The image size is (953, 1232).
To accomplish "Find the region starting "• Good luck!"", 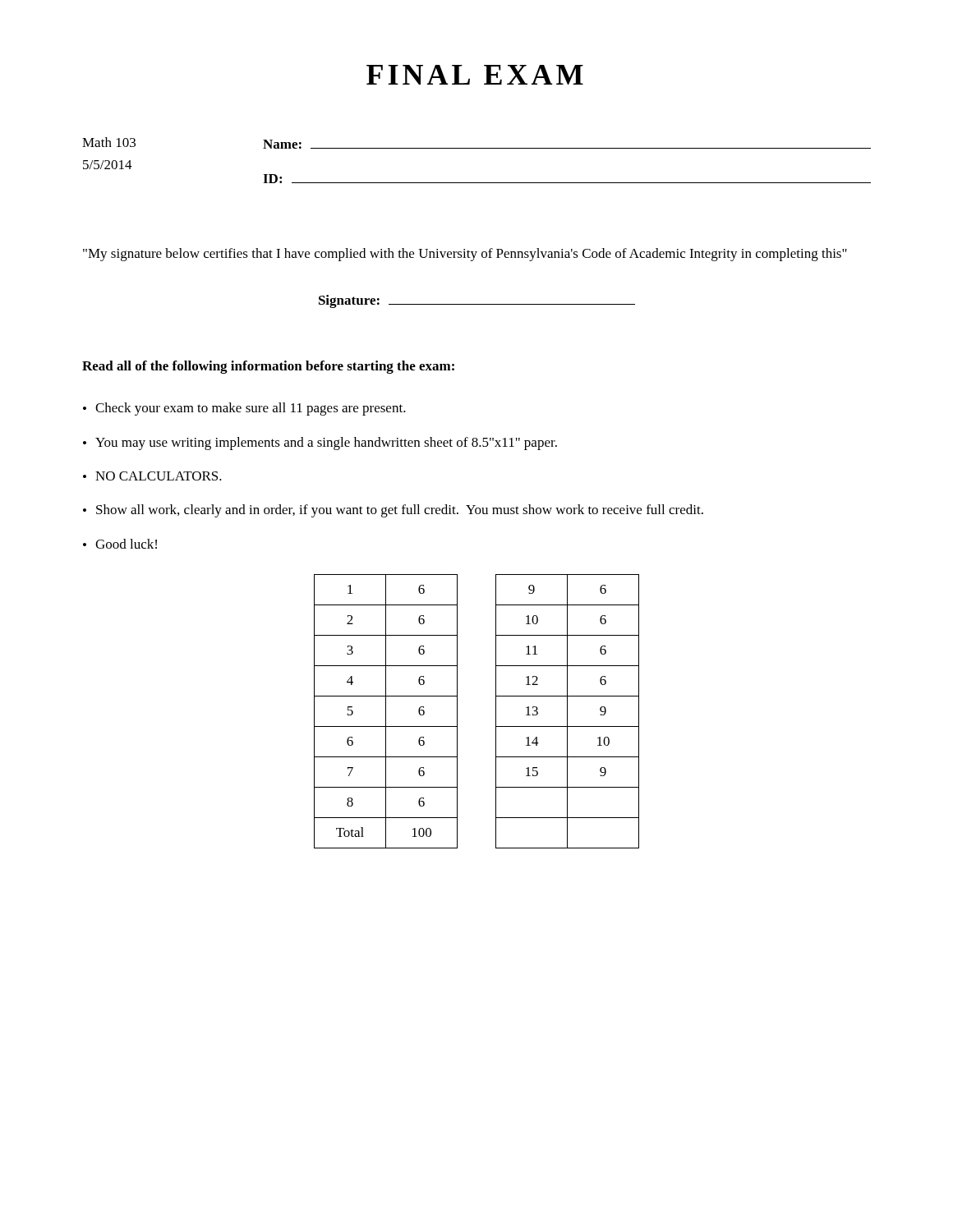I will tap(120, 544).
